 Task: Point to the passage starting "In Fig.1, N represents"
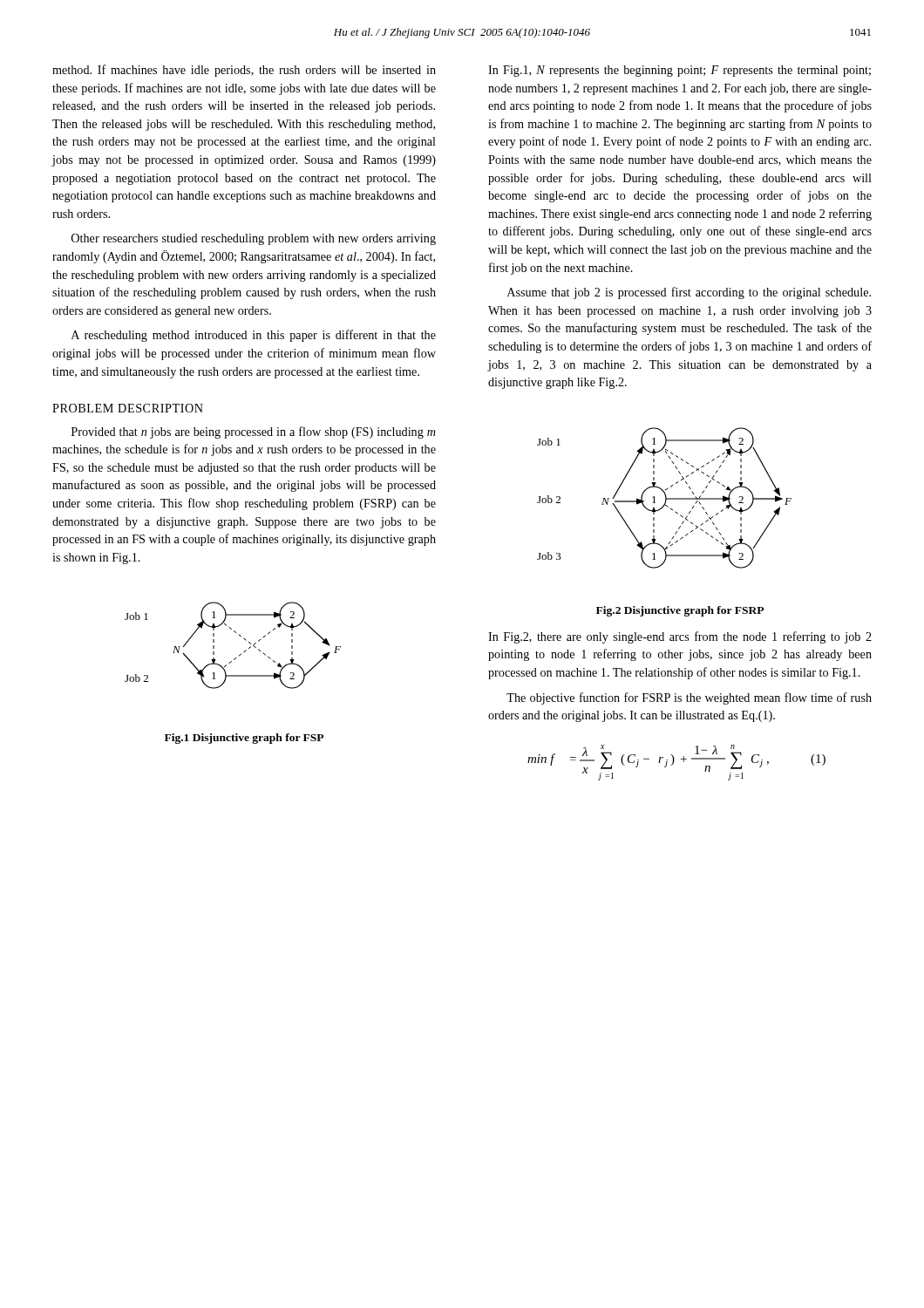click(x=680, y=169)
